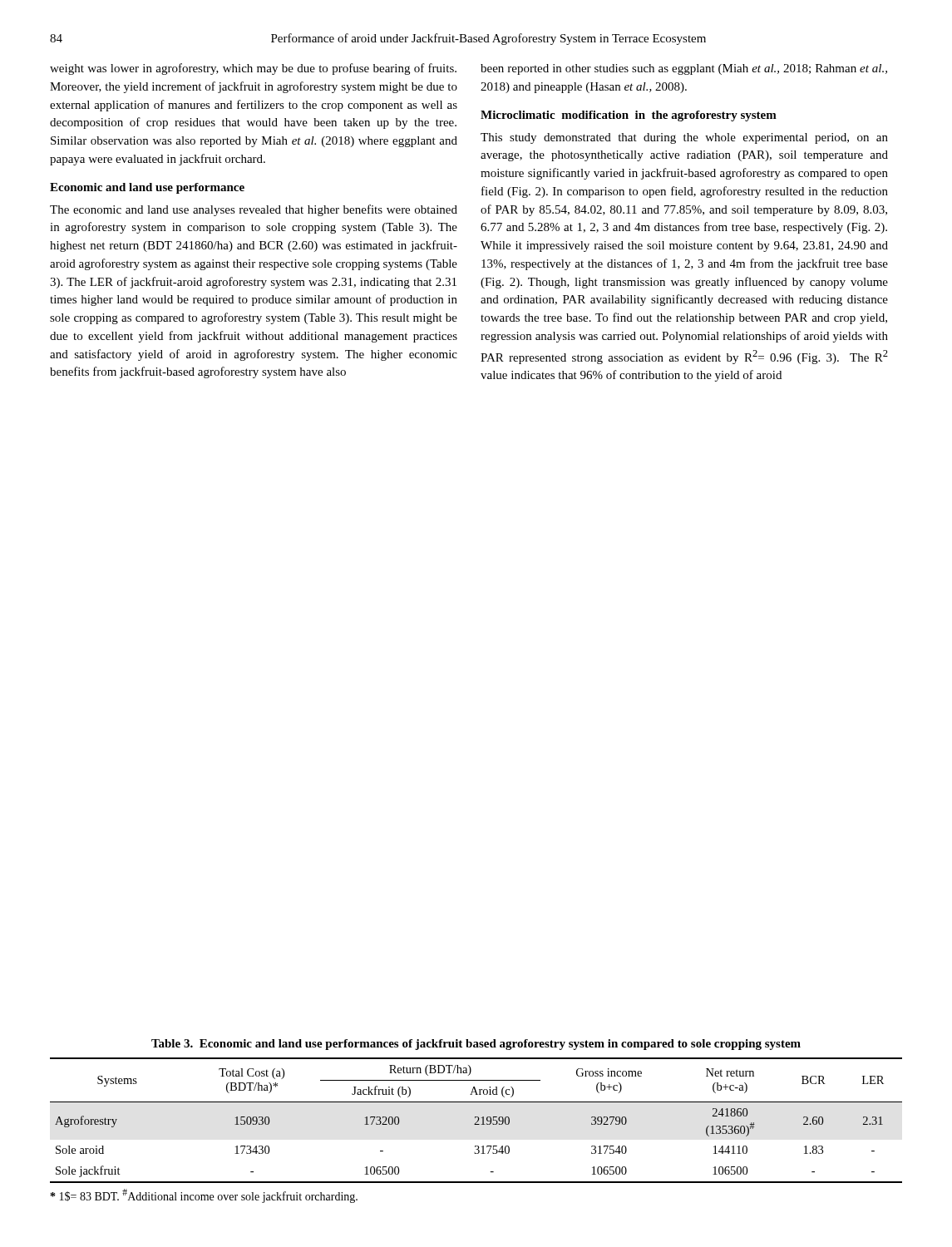Click on the section header that says "Microclimatic modification in the agroforestry"
This screenshot has height=1247, width=952.
(628, 114)
